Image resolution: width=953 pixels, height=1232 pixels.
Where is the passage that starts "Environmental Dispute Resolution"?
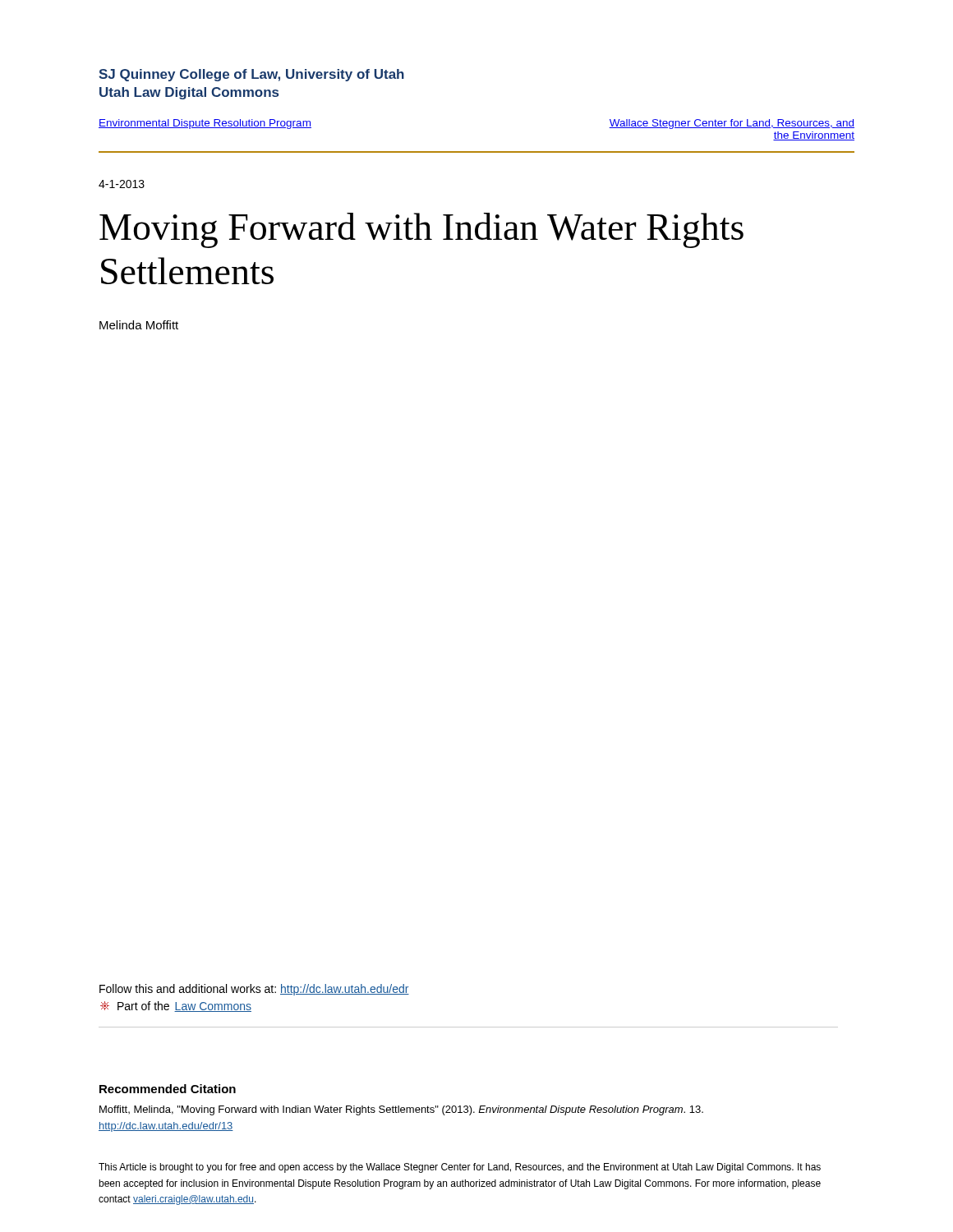[205, 123]
